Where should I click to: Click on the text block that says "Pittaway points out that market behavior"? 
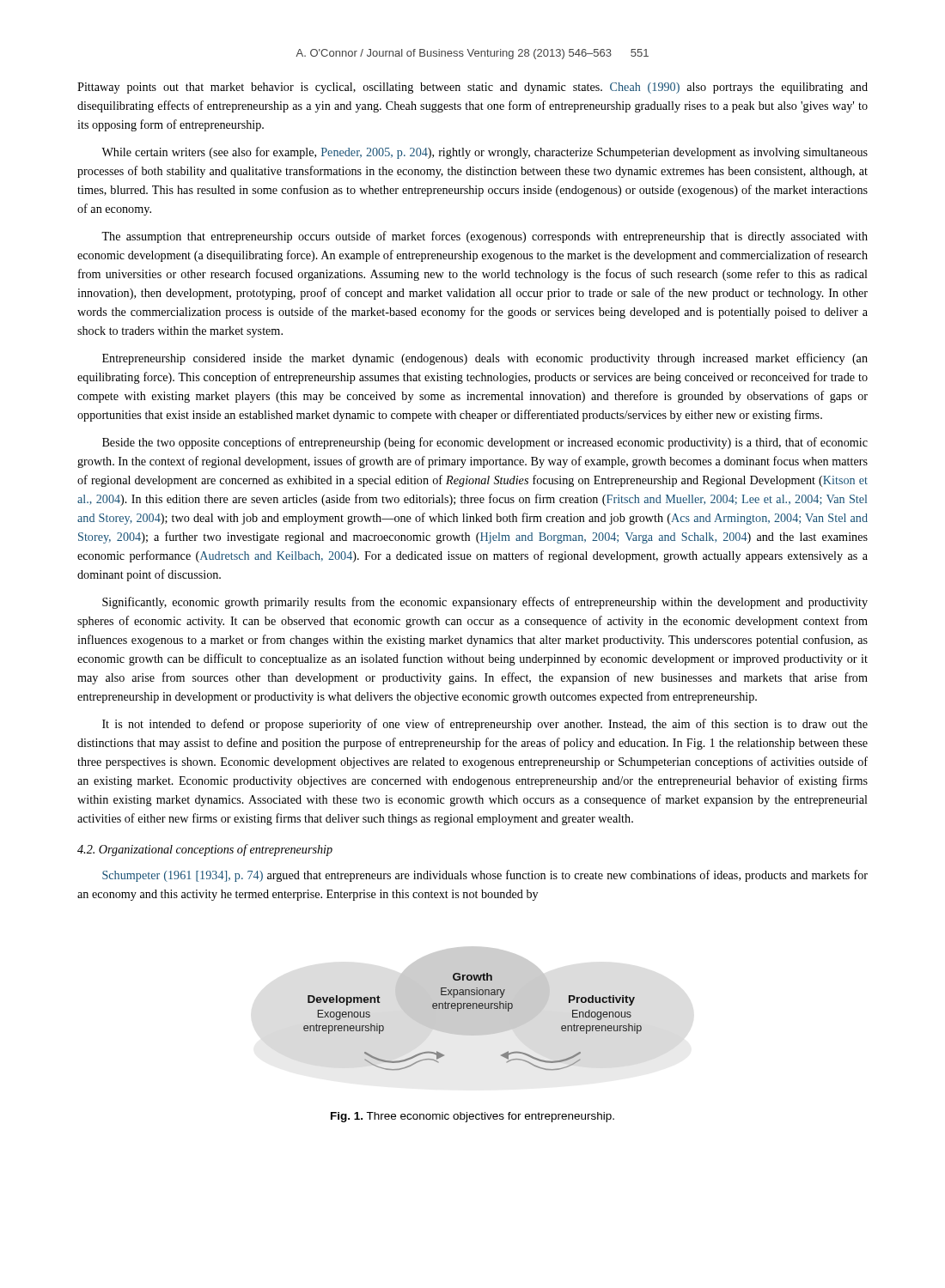[472, 106]
